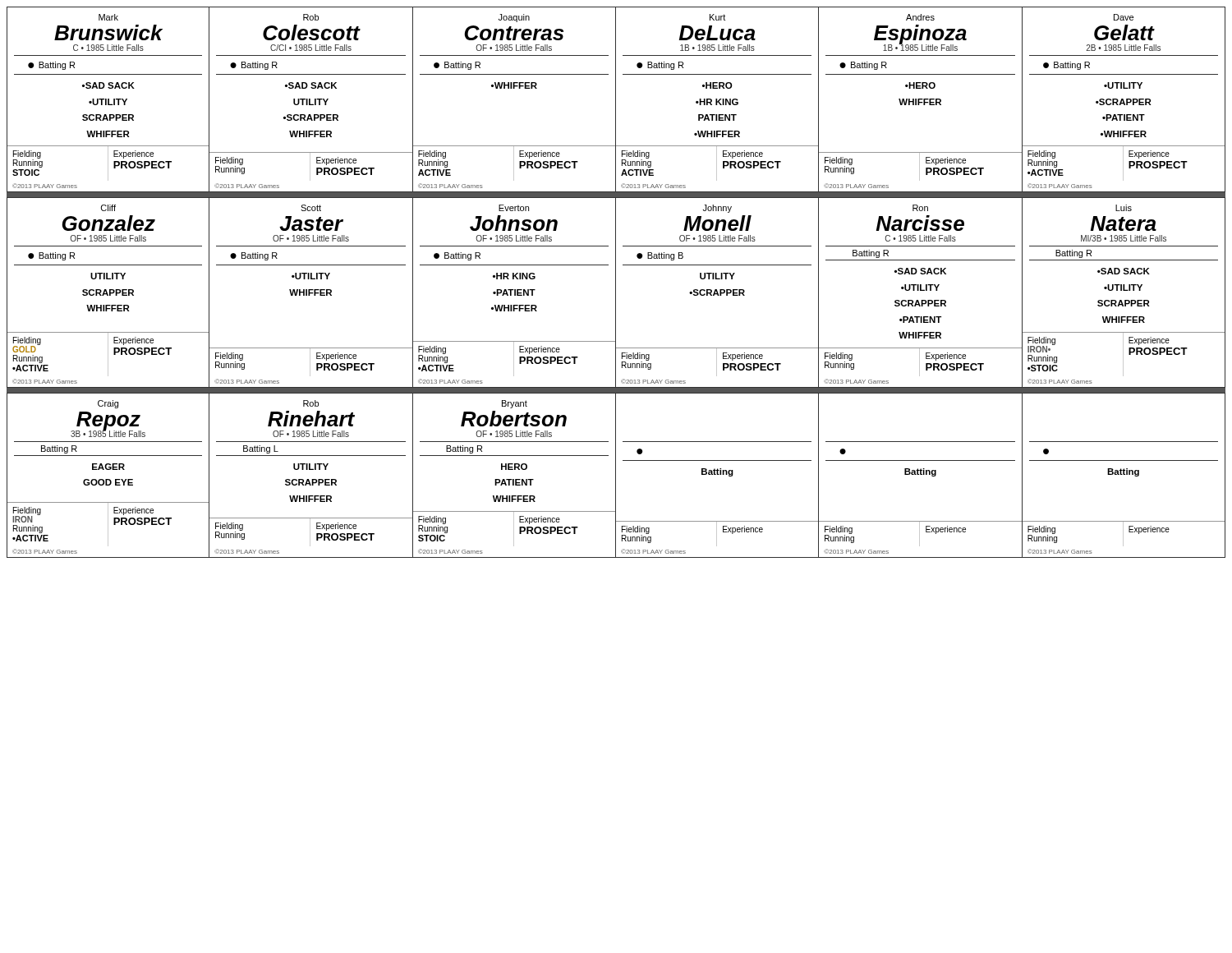The image size is (1232, 953).
Task: Select the table that reads "Luis Natera MI/3B •"
Action: [x=1124, y=293]
